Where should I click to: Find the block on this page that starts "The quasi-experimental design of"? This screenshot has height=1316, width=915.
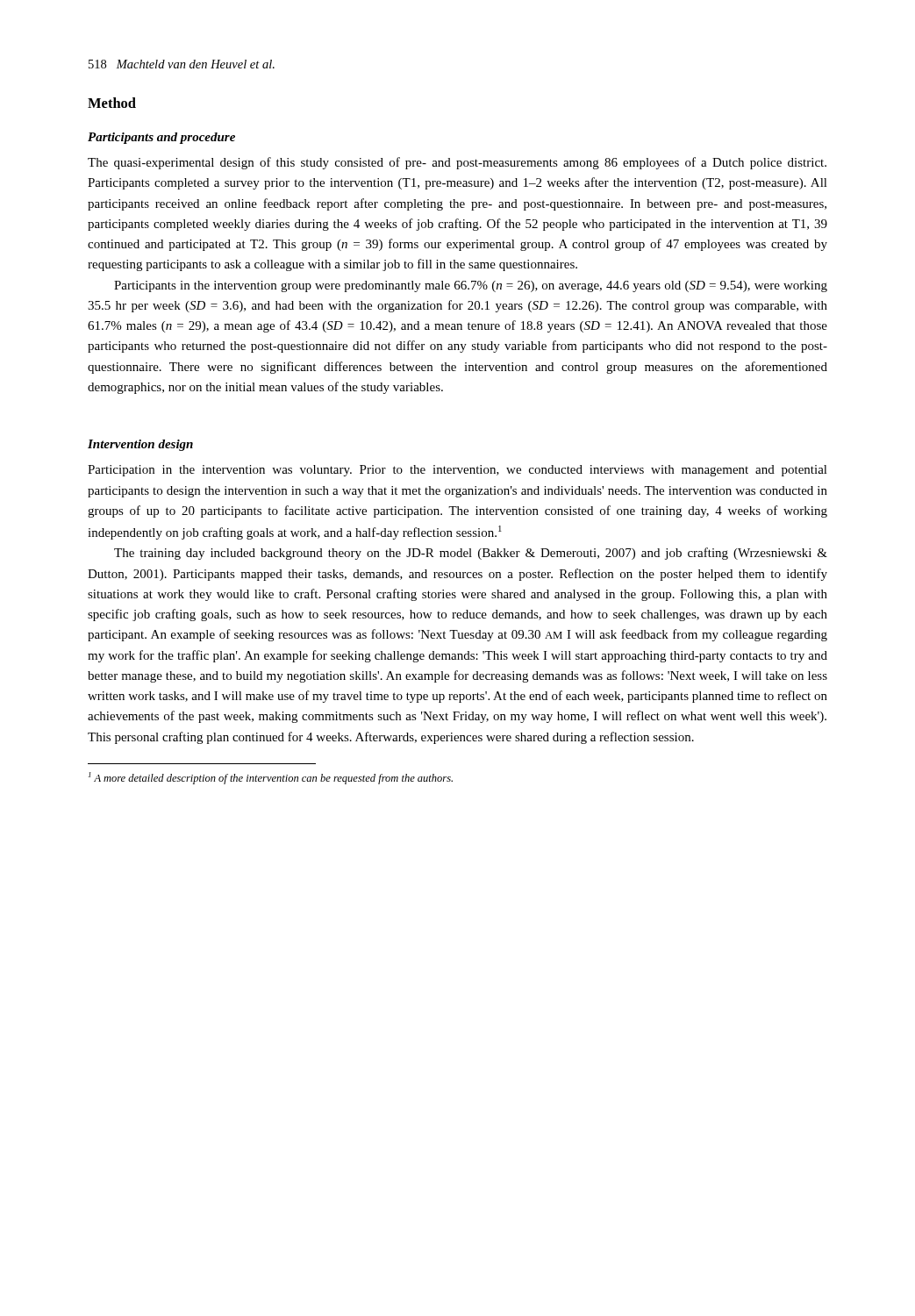pyautogui.click(x=458, y=213)
